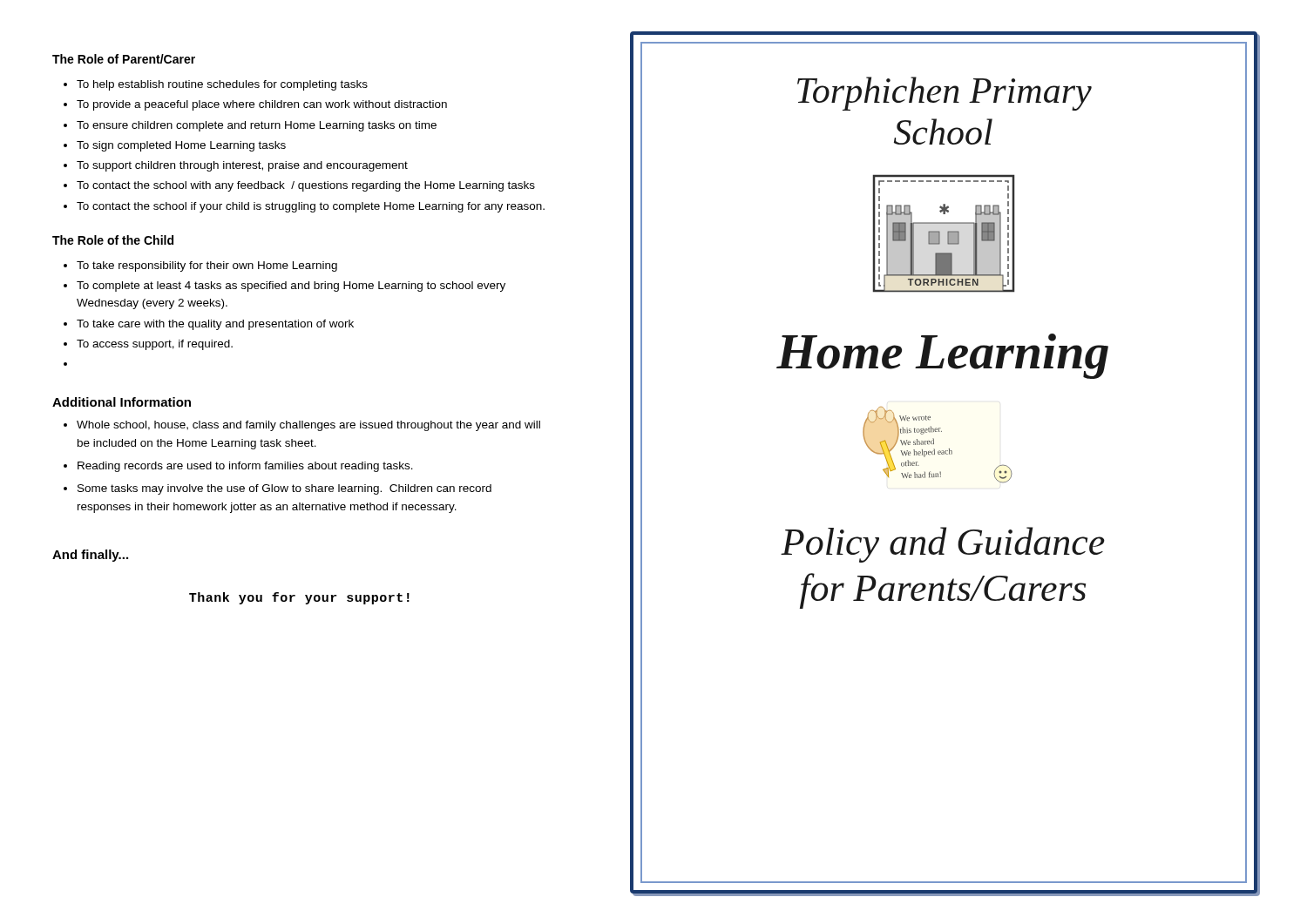Locate the region starting "The Role of the Child"
This screenshot has width=1307, height=924.
pyautogui.click(x=113, y=240)
